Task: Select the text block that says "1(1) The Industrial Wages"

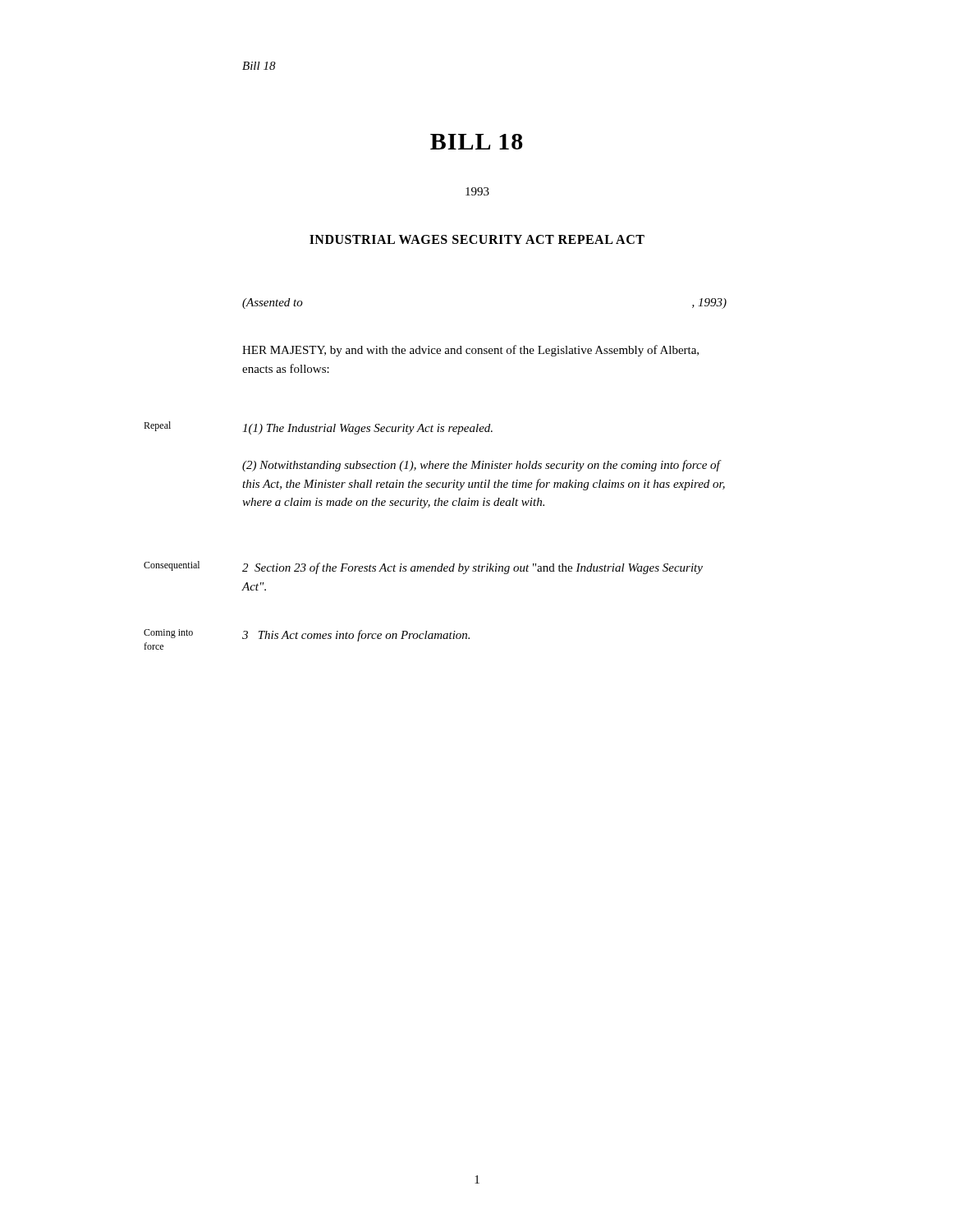Action: pos(484,465)
